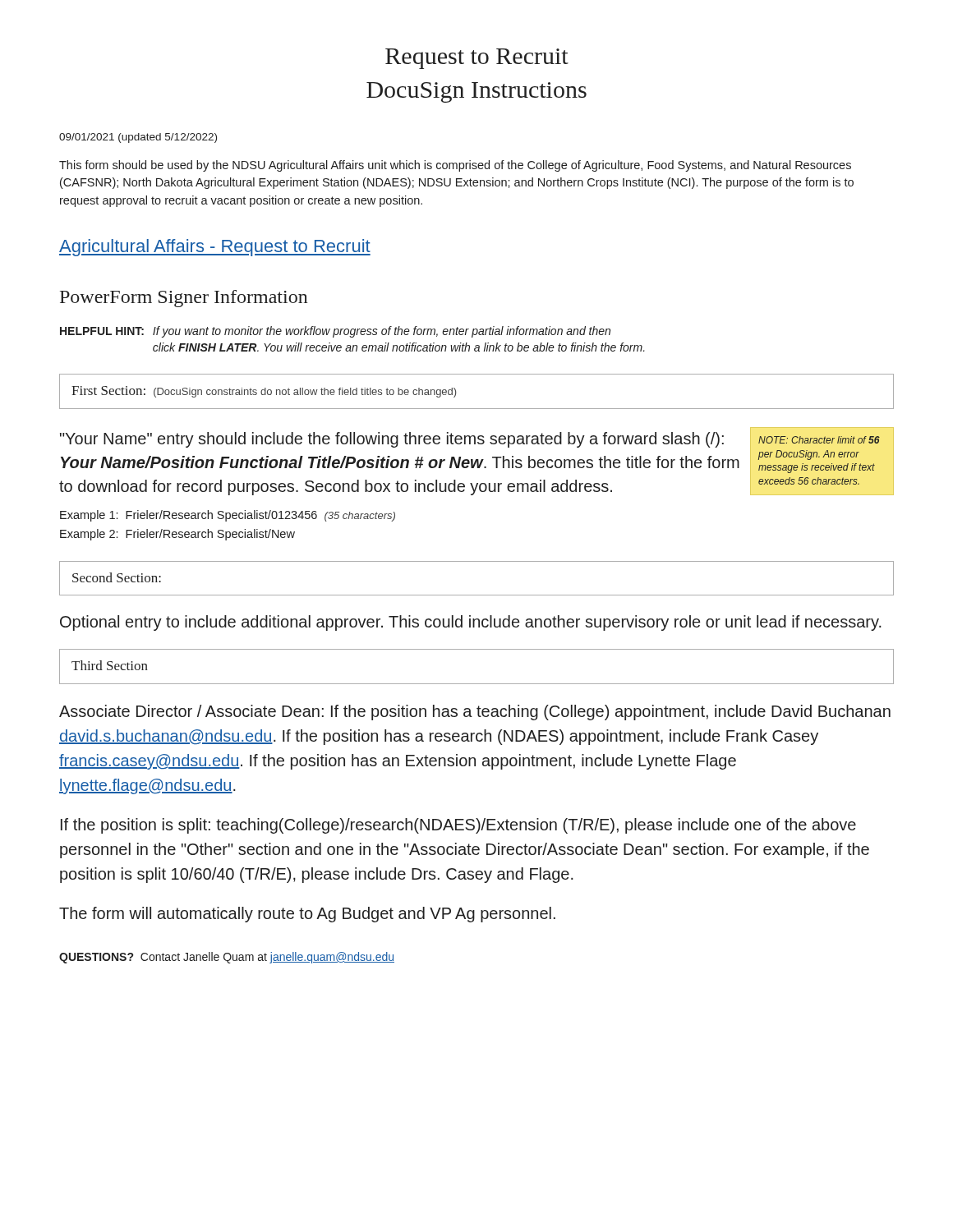Image resolution: width=953 pixels, height=1232 pixels.
Task: Find the text block with the text "QUESTIONS? Contact Janelle"
Action: (x=227, y=957)
